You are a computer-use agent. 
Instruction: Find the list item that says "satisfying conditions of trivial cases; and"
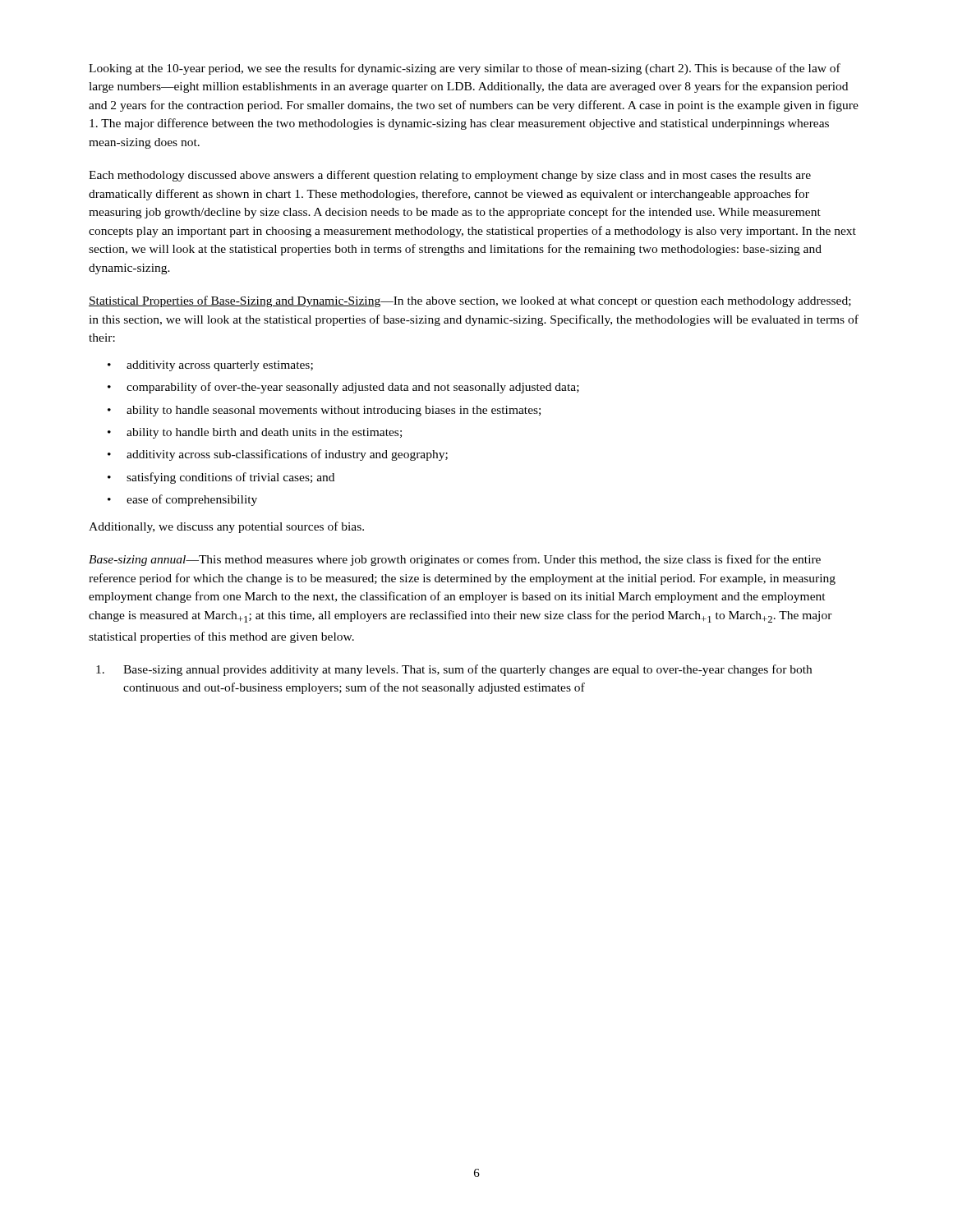pos(231,477)
